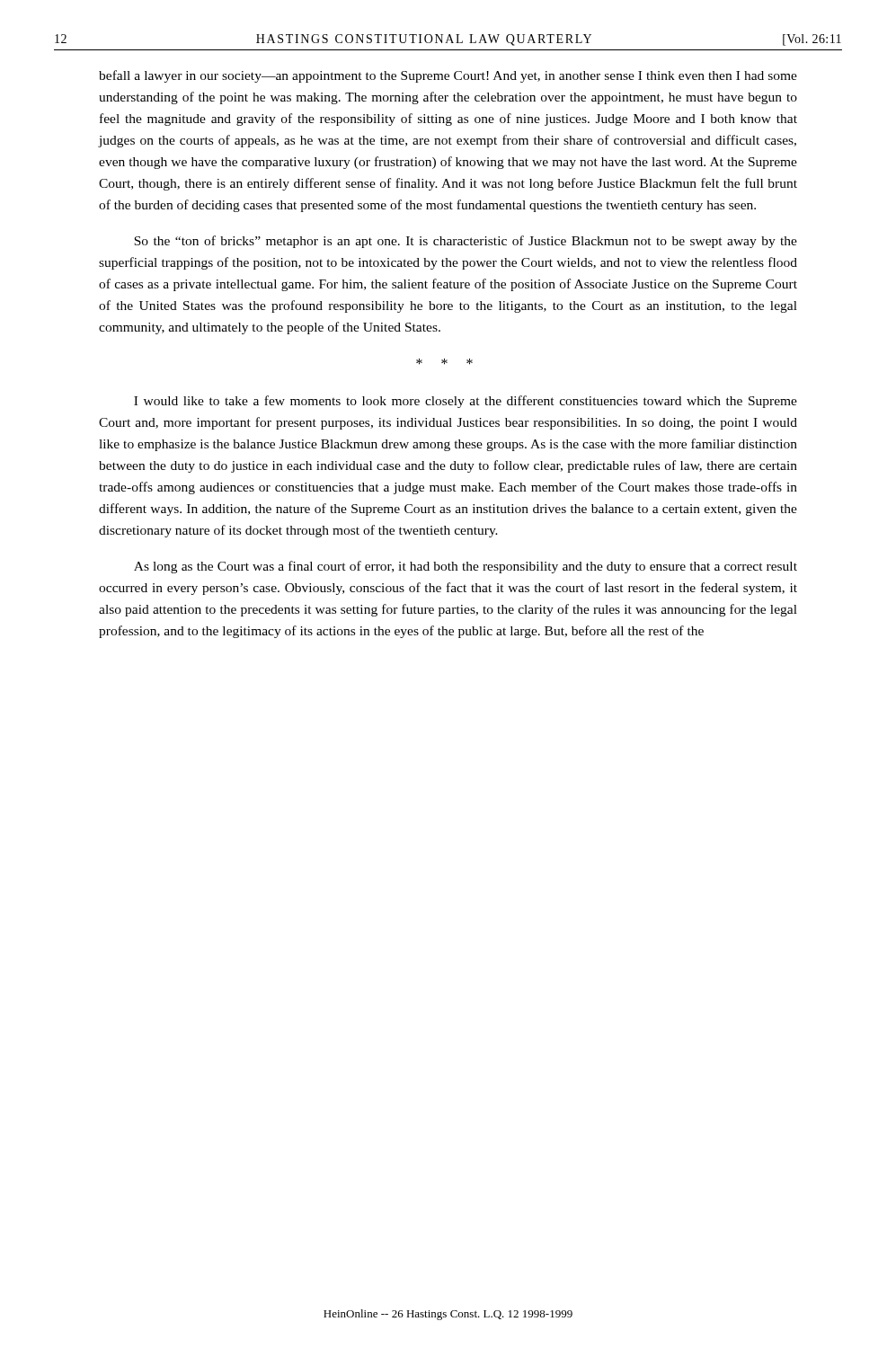Point to the block beginning "befall a lawyer"
Image resolution: width=896 pixels, height=1348 pixels.
[448, 140]
